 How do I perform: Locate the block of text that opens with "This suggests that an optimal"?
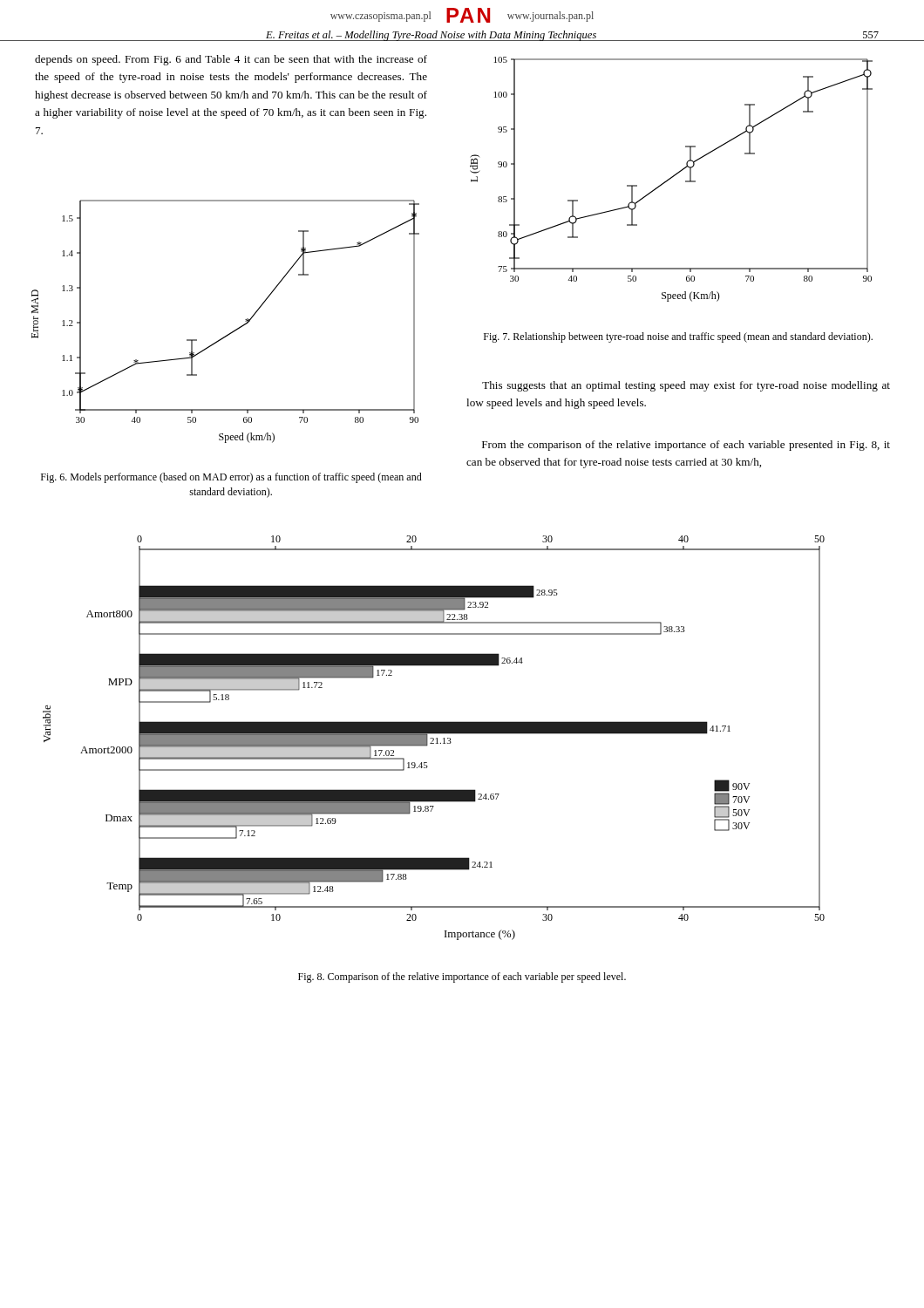(x=678, y=394)
